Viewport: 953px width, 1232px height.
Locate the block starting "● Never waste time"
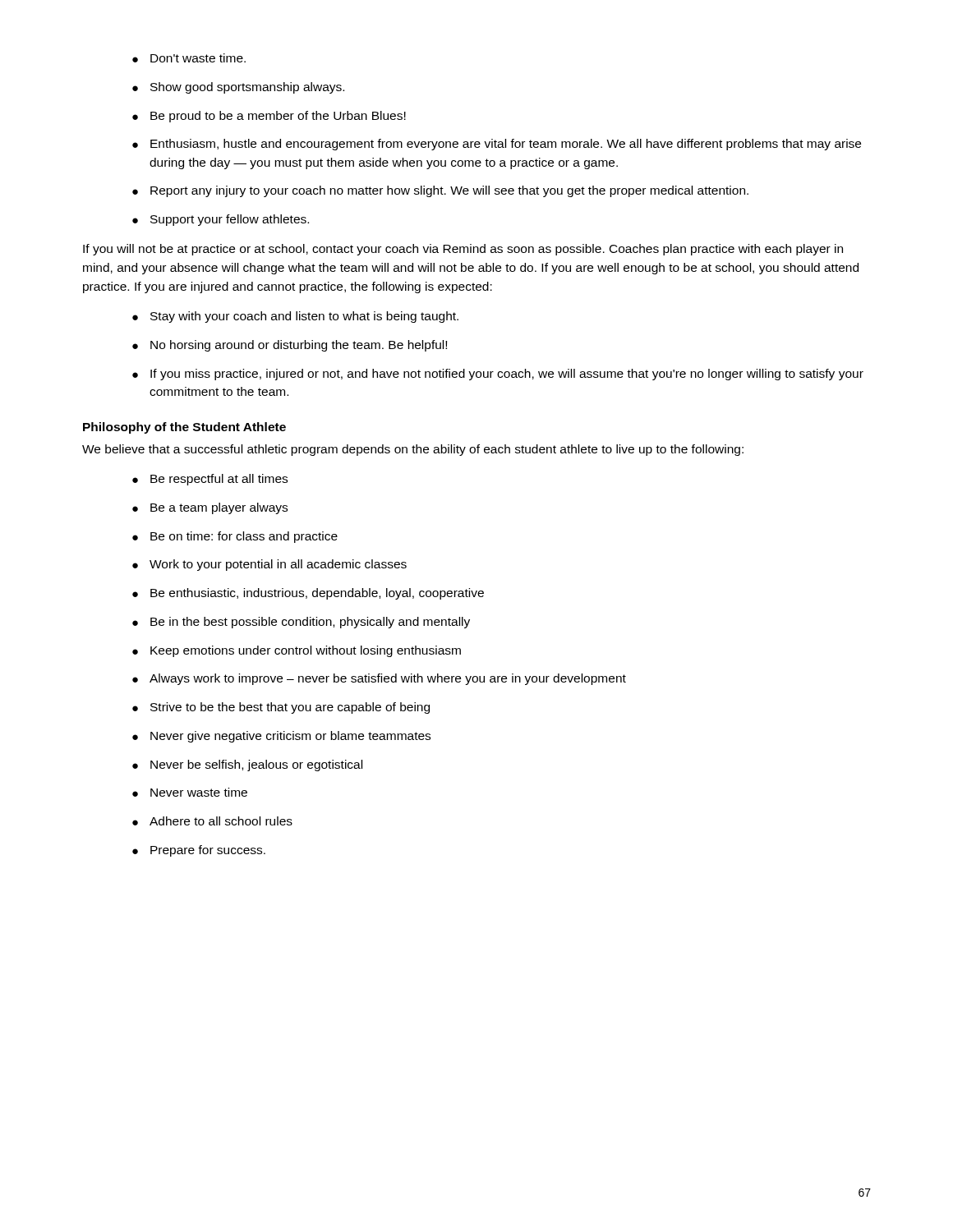(x=190, y=792)
